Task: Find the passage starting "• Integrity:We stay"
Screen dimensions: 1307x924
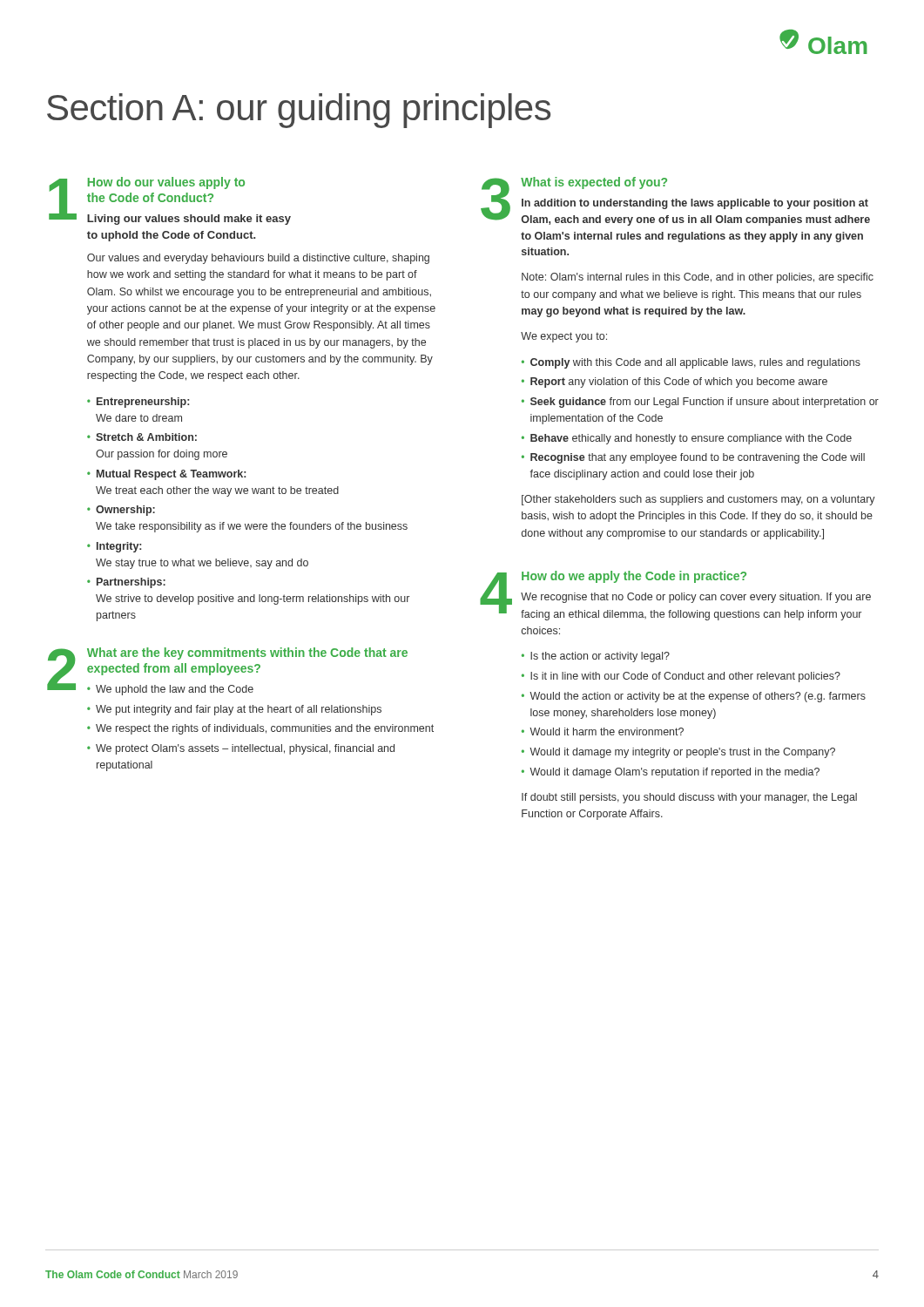Action: click(x=266, y=555)
